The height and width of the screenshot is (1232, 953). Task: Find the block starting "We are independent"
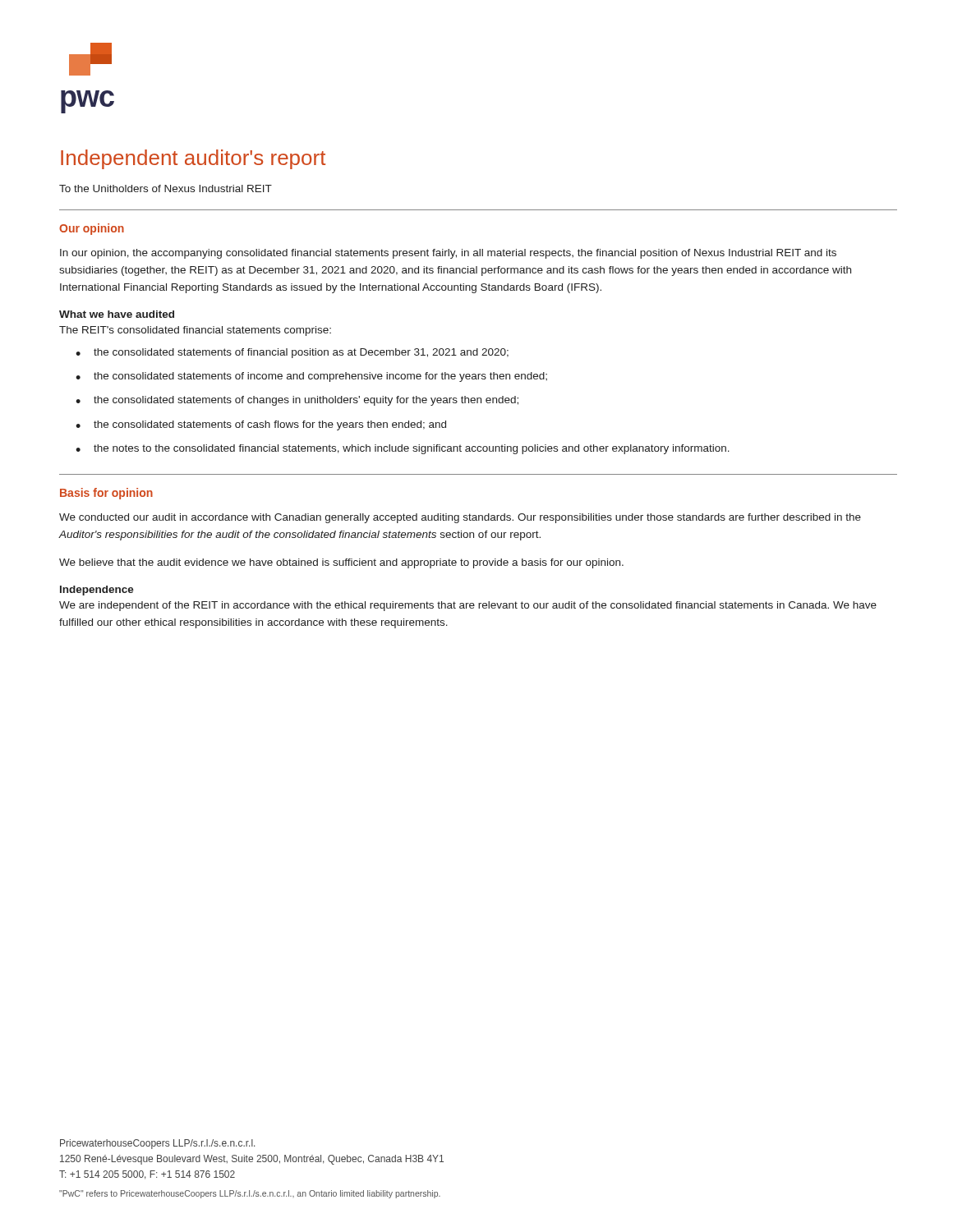[468, 614]
